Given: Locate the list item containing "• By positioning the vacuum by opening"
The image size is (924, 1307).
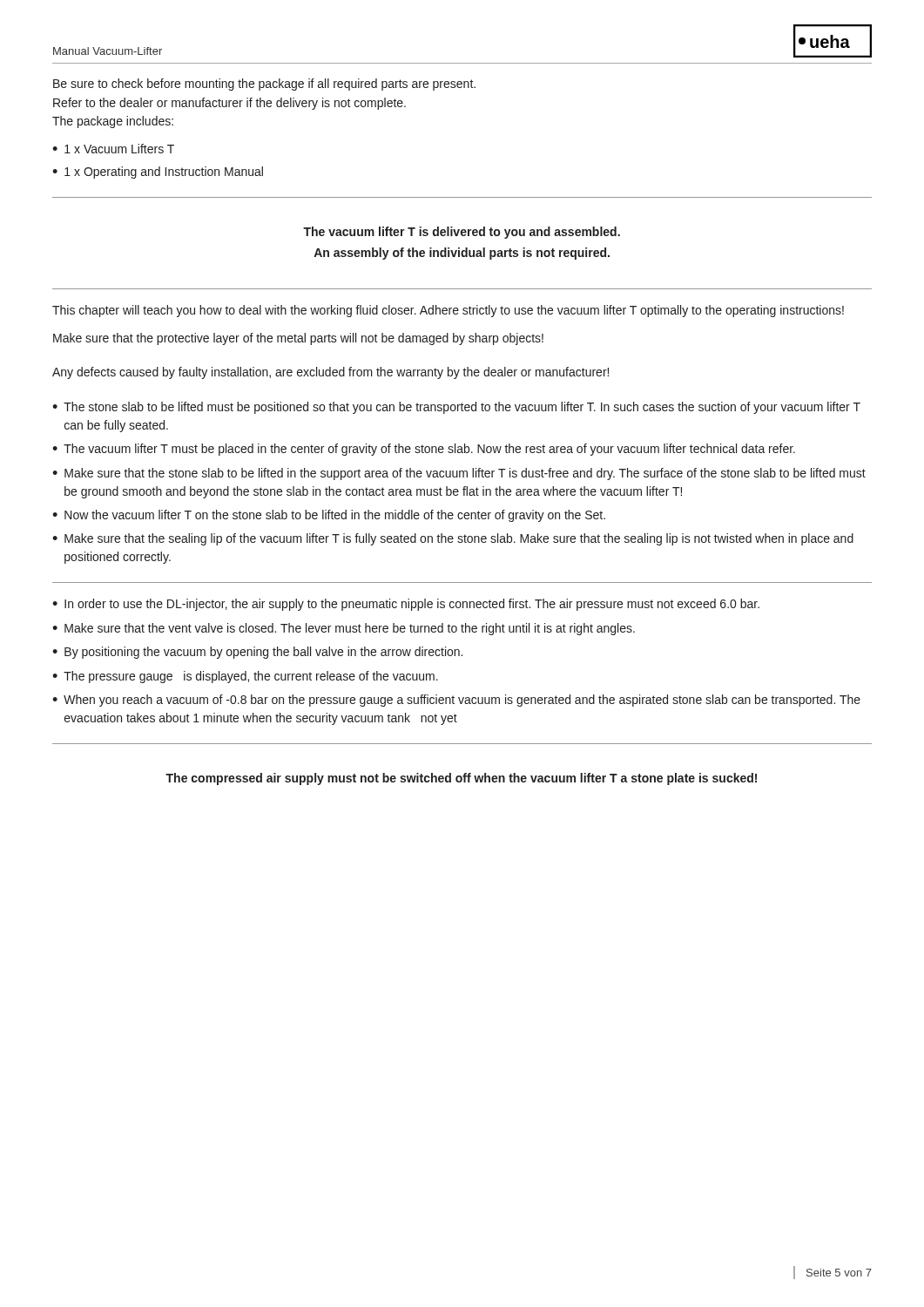Looking at the screenshot, I should point(258,653).
